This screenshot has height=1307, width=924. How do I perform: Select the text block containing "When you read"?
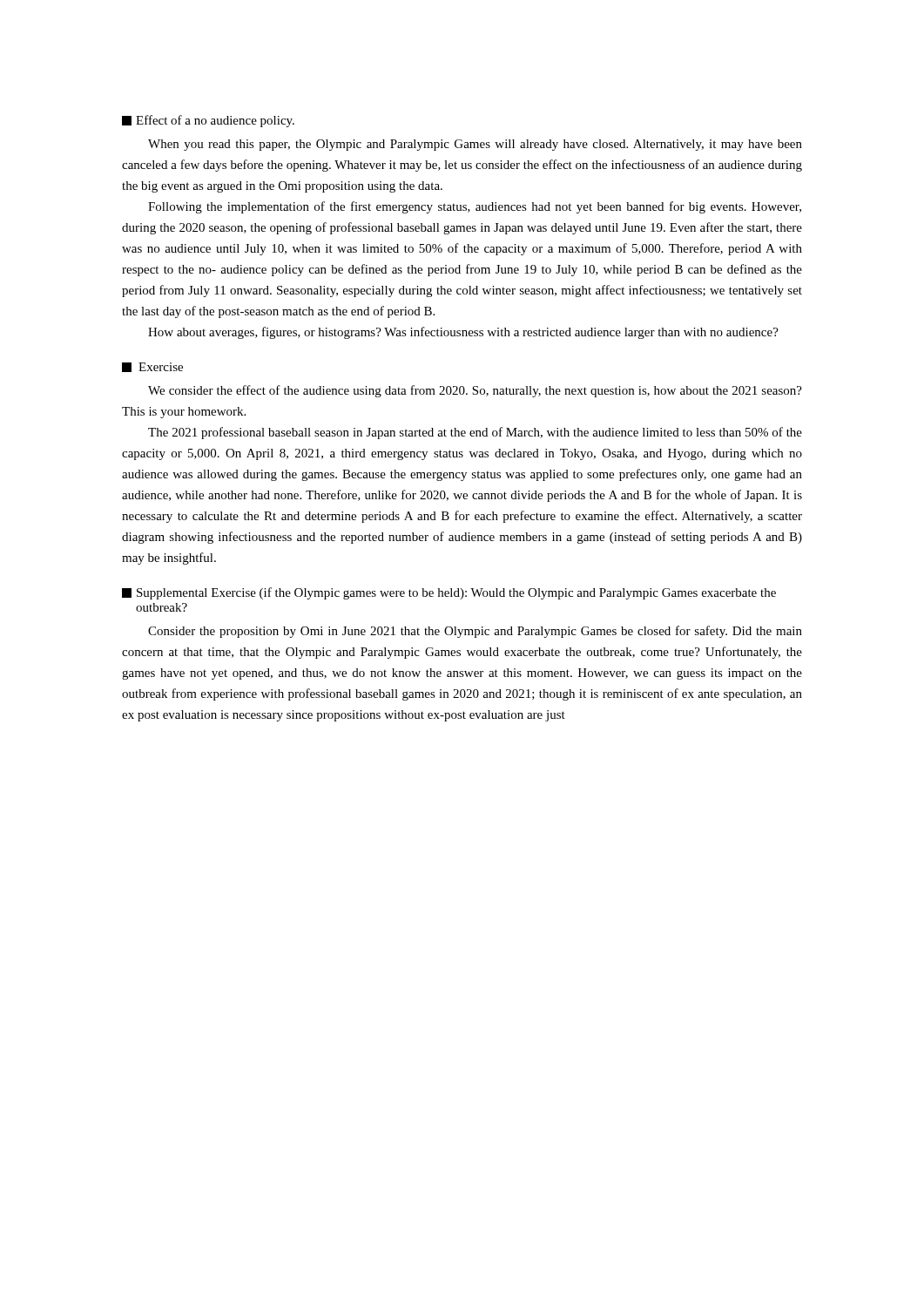pos(462,238)
